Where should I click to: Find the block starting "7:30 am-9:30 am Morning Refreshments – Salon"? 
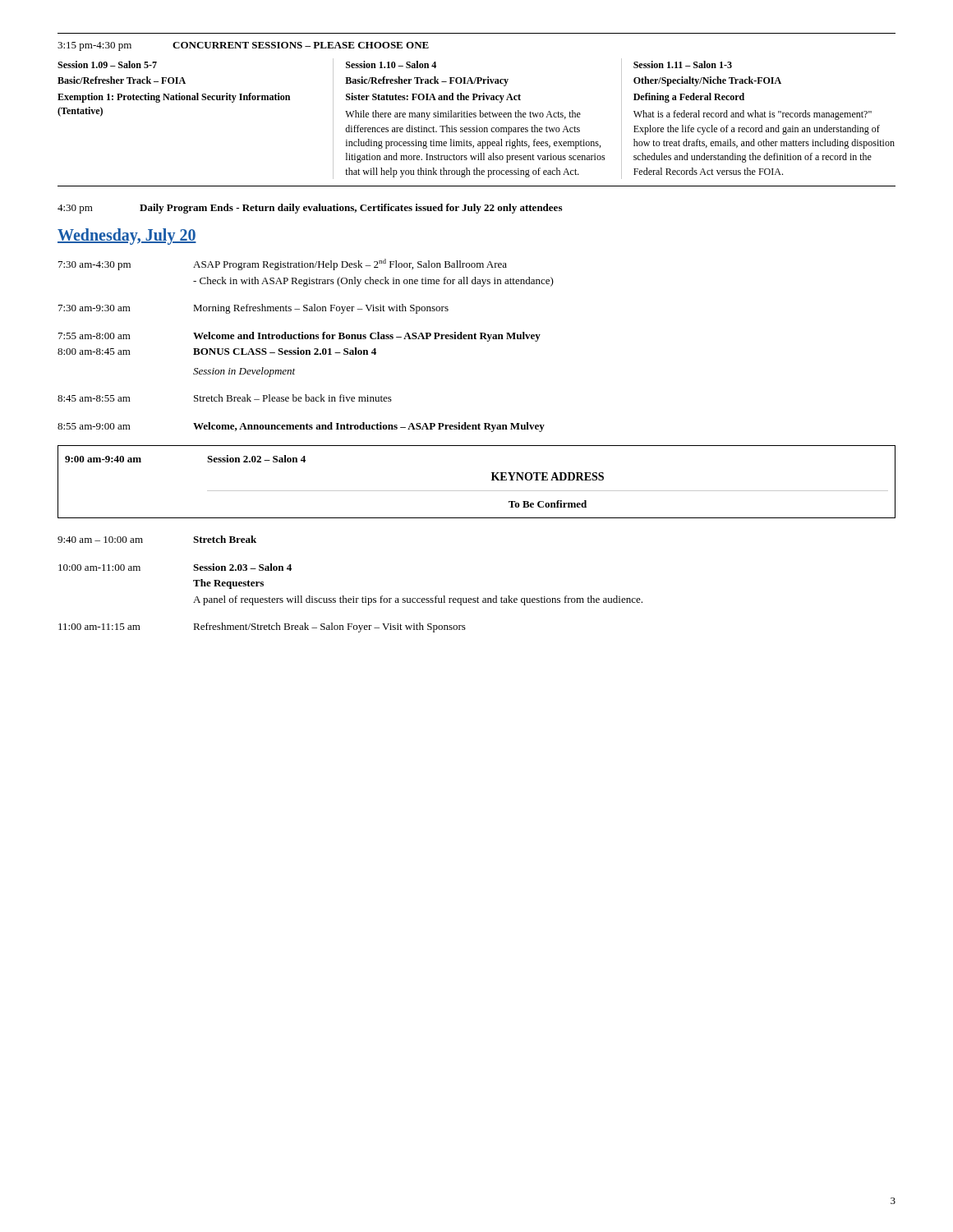point(253,309)
